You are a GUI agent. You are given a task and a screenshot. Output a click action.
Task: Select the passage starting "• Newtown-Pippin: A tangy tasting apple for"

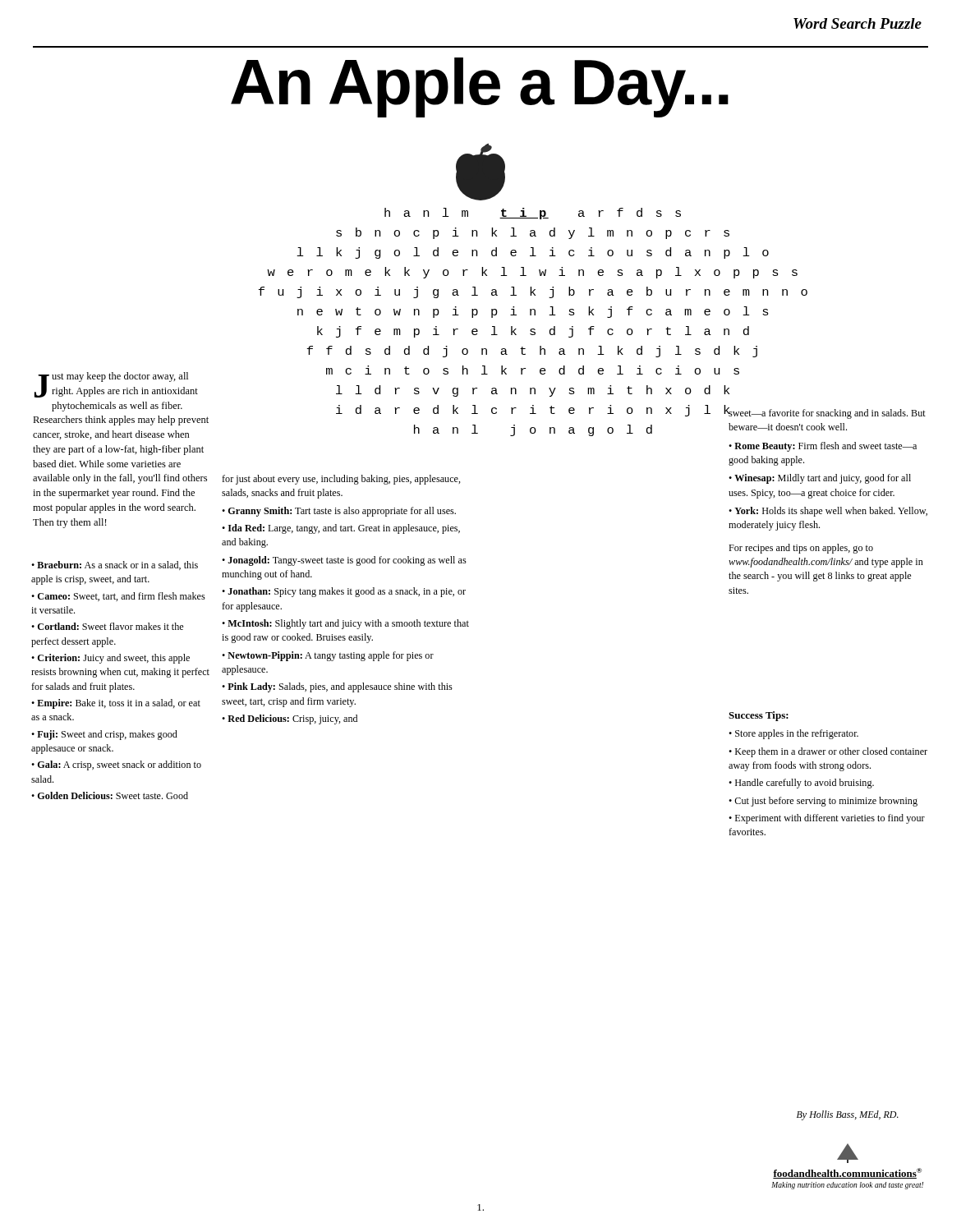328,662
